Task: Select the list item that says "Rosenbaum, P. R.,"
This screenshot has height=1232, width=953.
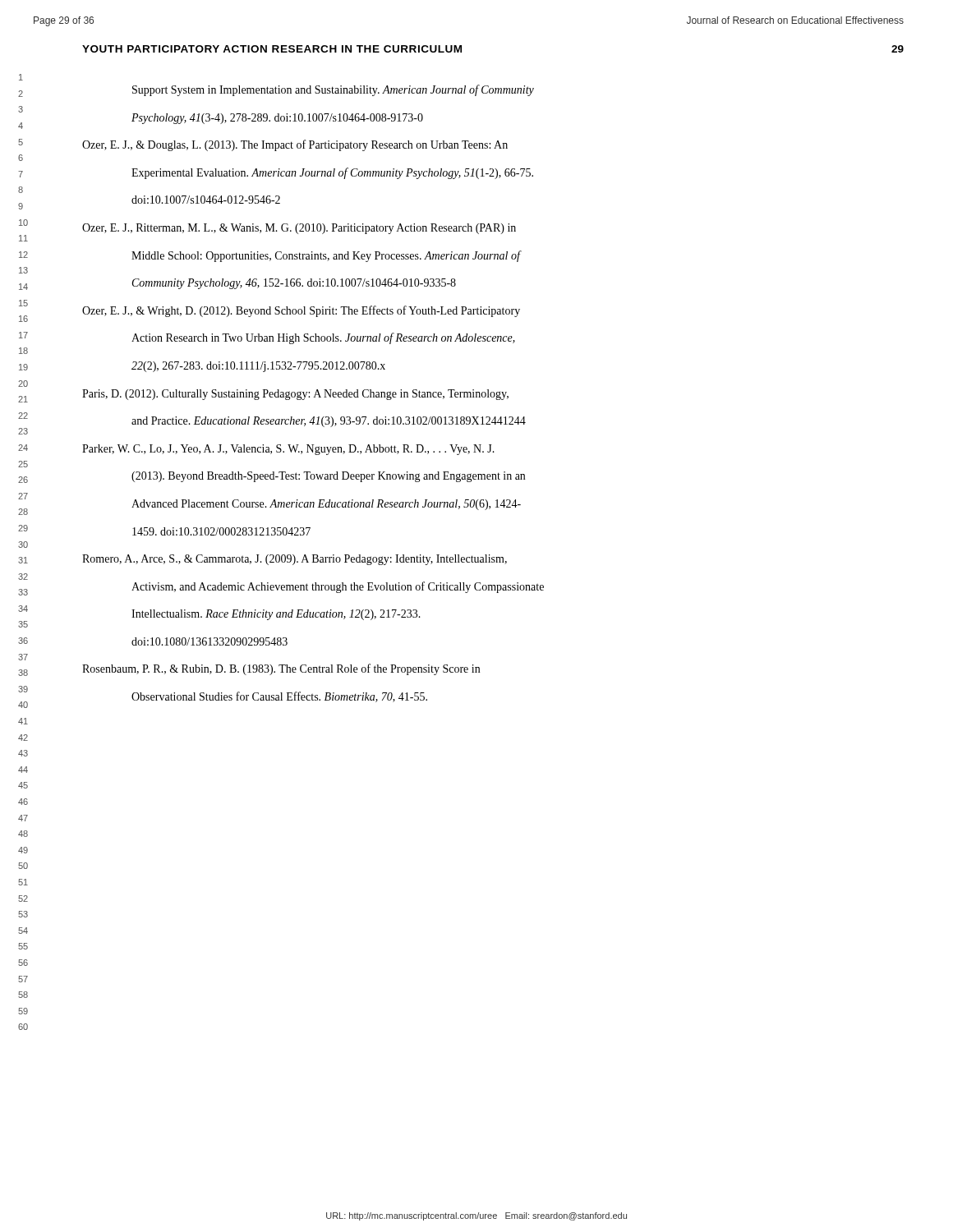Action: pyautogui.click(x=281, y=669)
